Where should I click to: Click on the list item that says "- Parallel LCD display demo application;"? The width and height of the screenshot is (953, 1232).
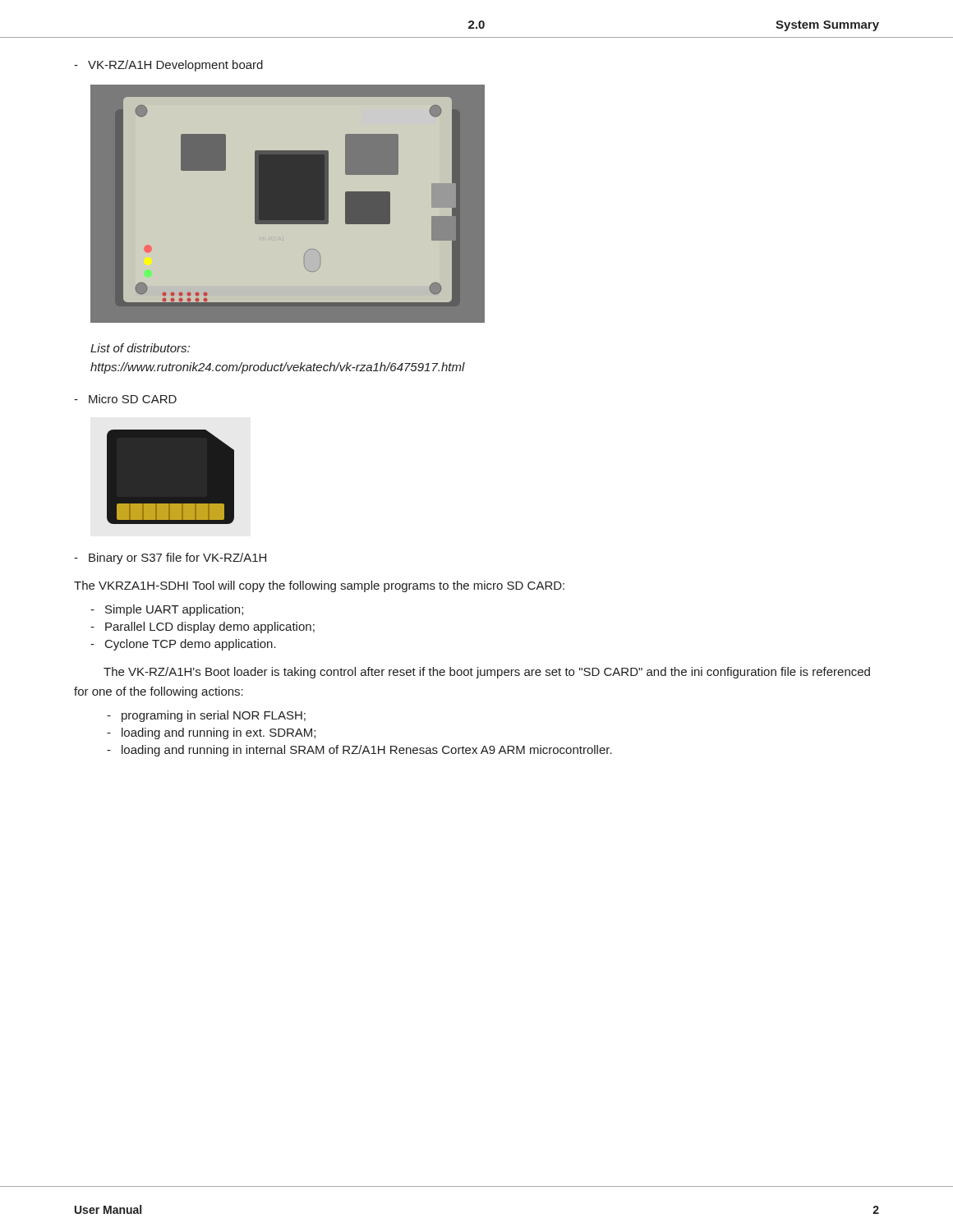click(203, 626)
